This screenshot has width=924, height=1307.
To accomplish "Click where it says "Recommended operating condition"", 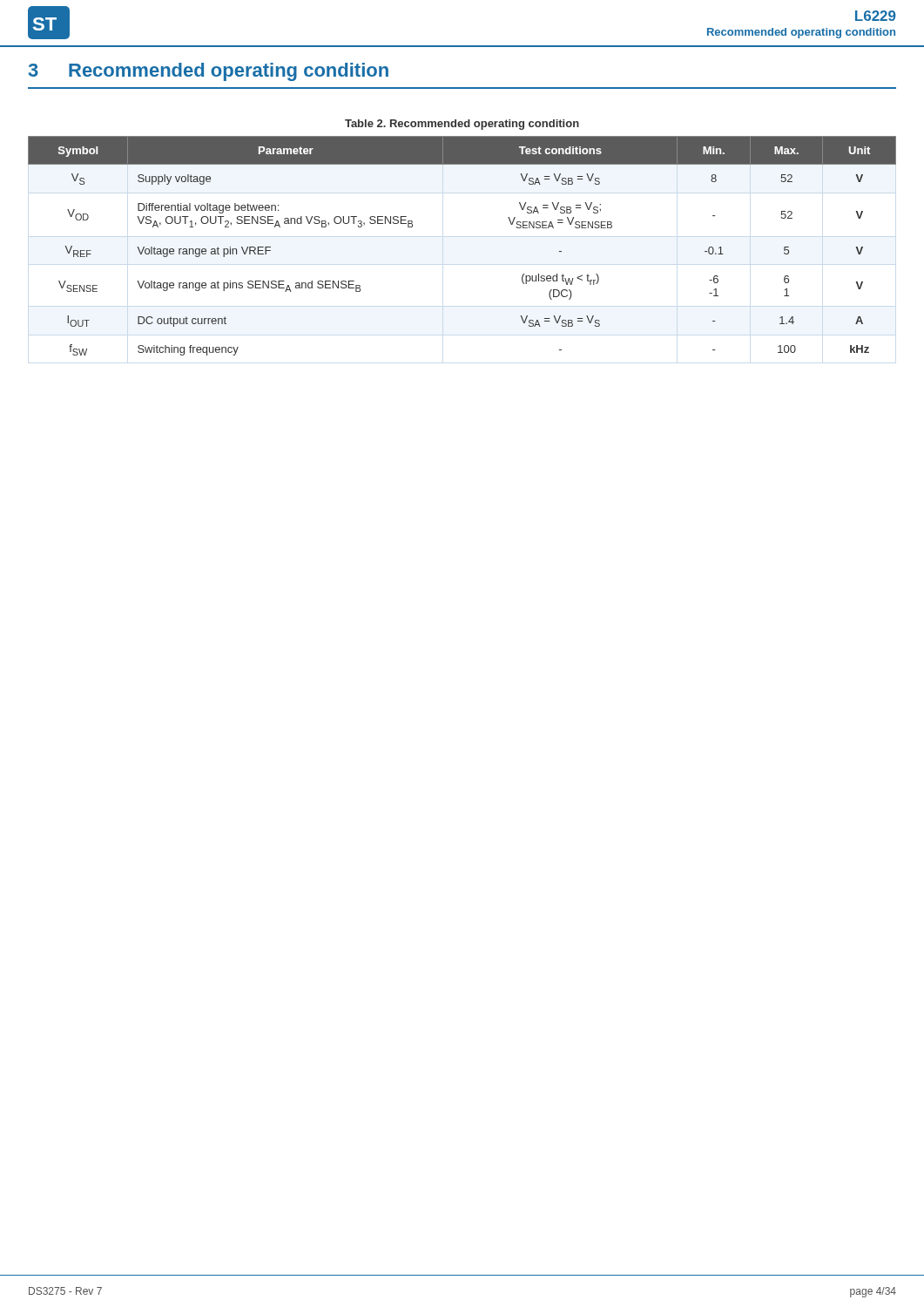I will click(x=229, y=70).
